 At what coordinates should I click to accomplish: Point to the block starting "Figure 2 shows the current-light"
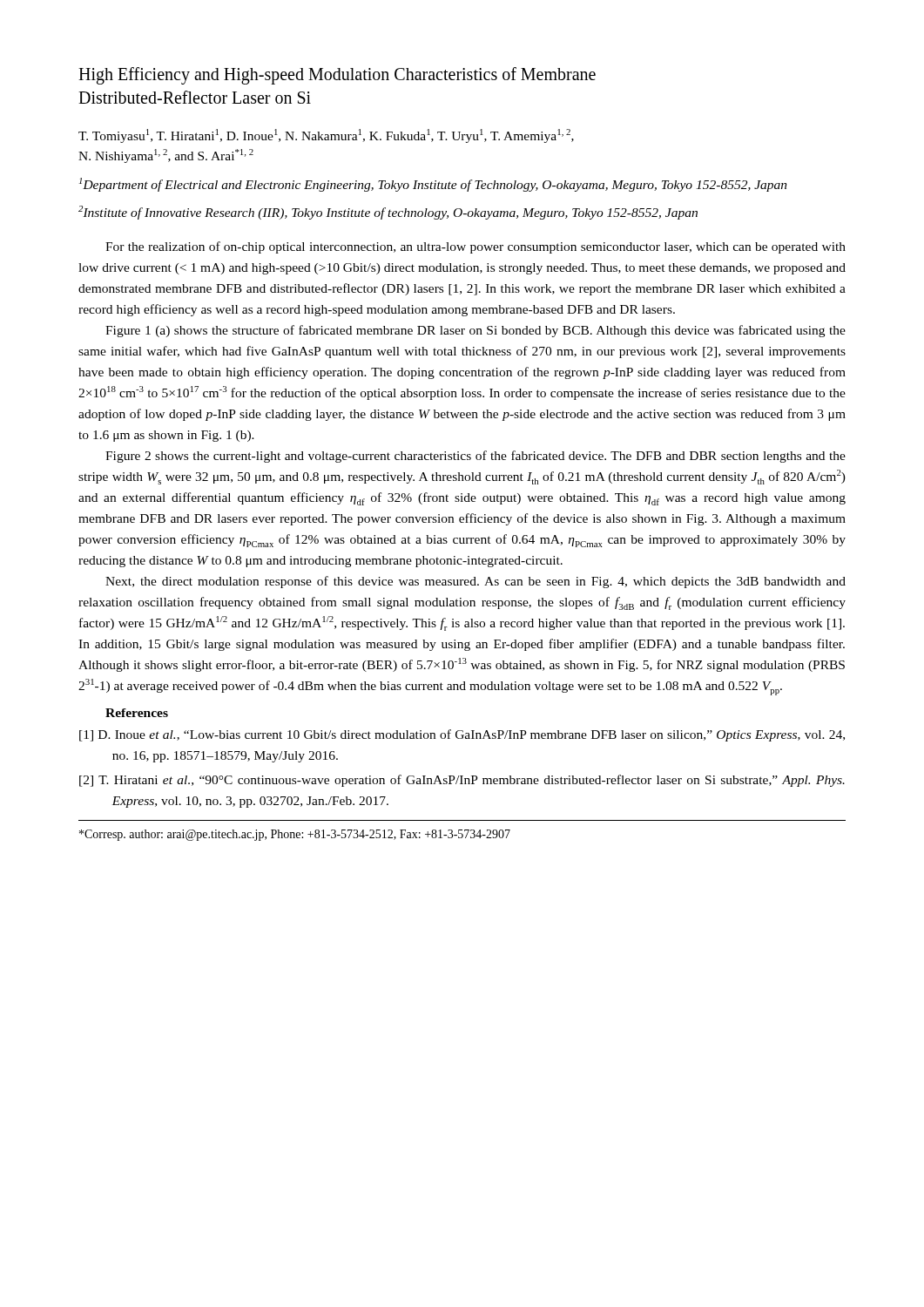[x=462, y=508]
